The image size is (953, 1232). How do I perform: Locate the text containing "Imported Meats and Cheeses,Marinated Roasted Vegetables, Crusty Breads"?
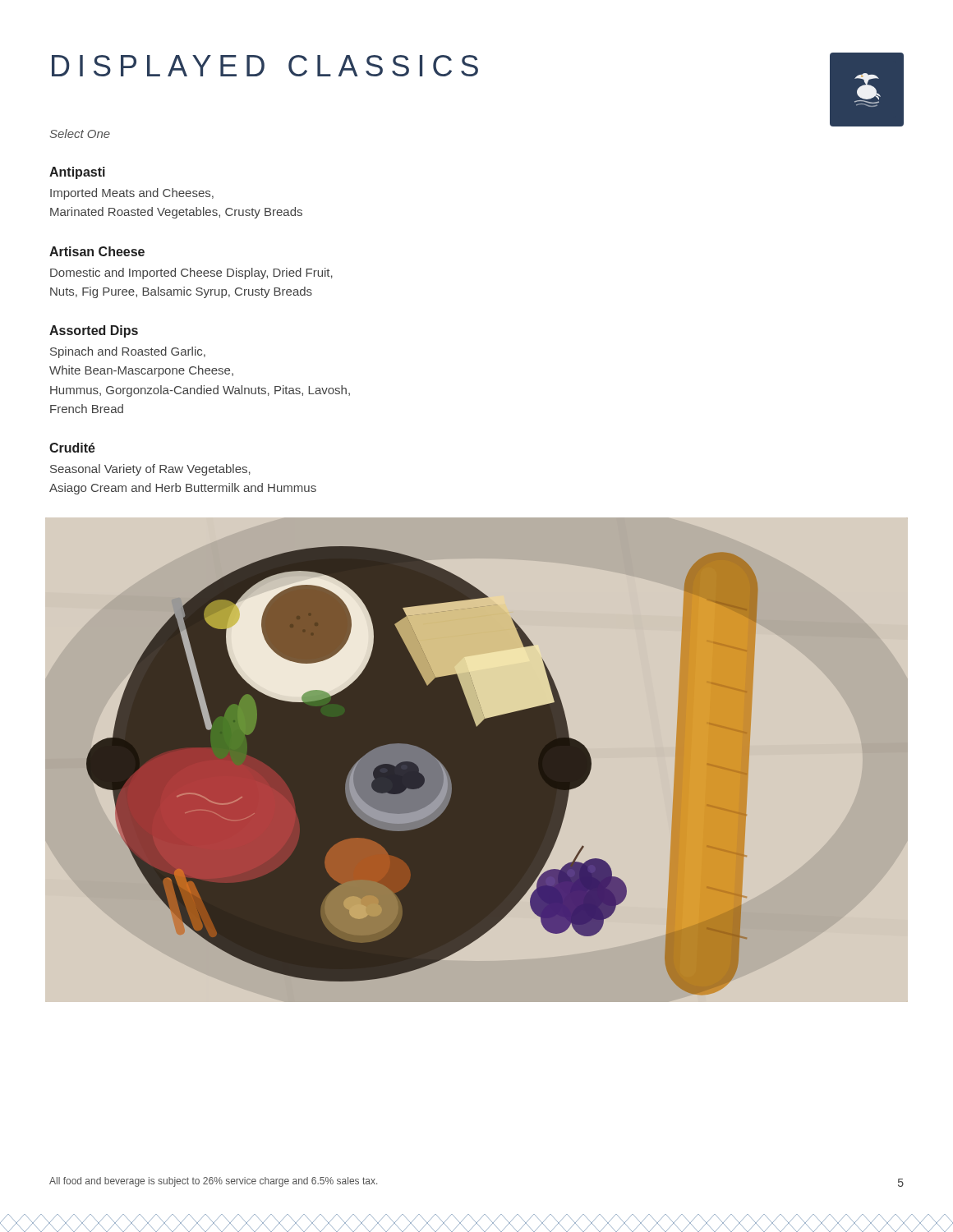coord(132,194)
